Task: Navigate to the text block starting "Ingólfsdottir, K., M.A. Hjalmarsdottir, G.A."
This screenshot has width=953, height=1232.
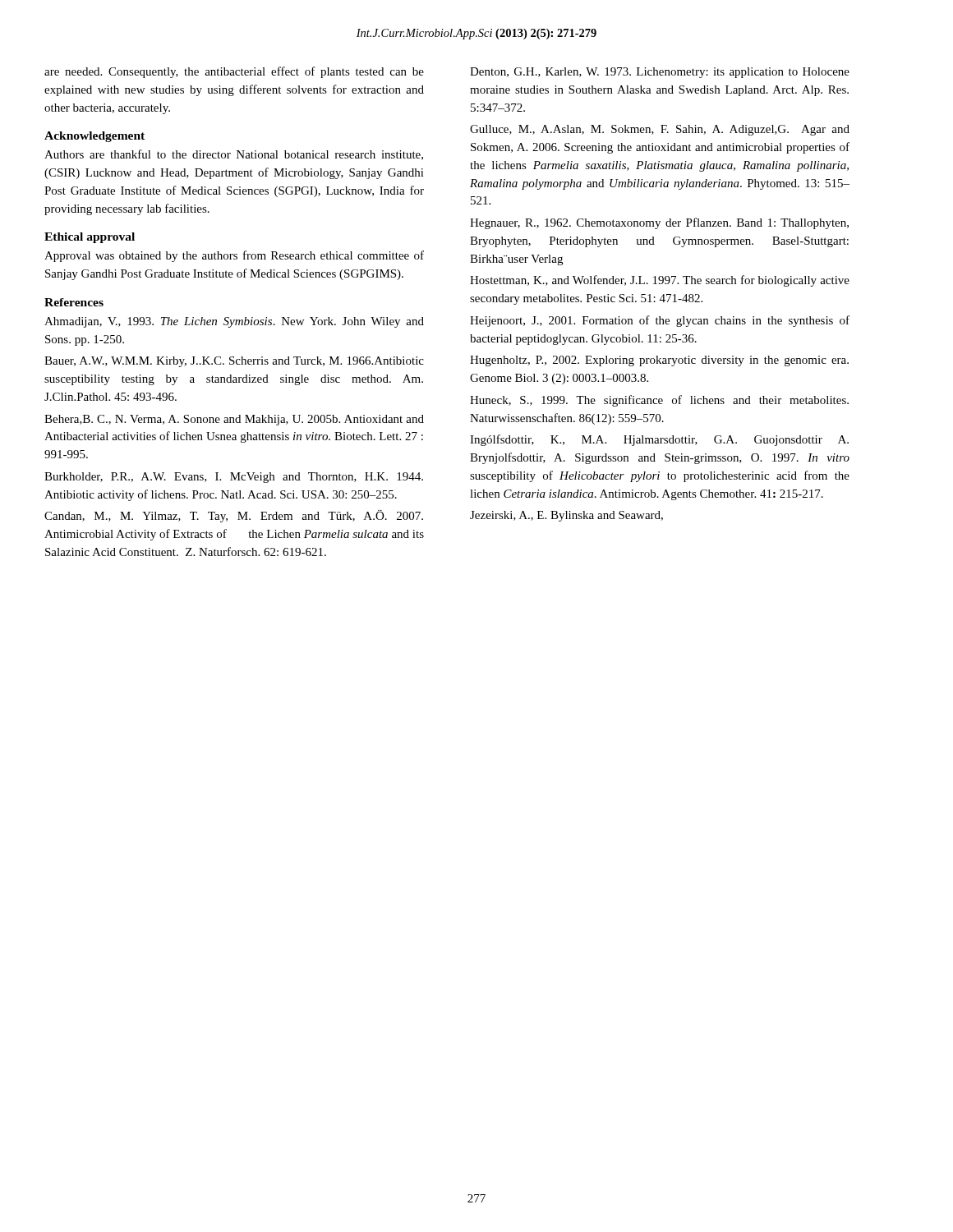Action: point(660,466)
